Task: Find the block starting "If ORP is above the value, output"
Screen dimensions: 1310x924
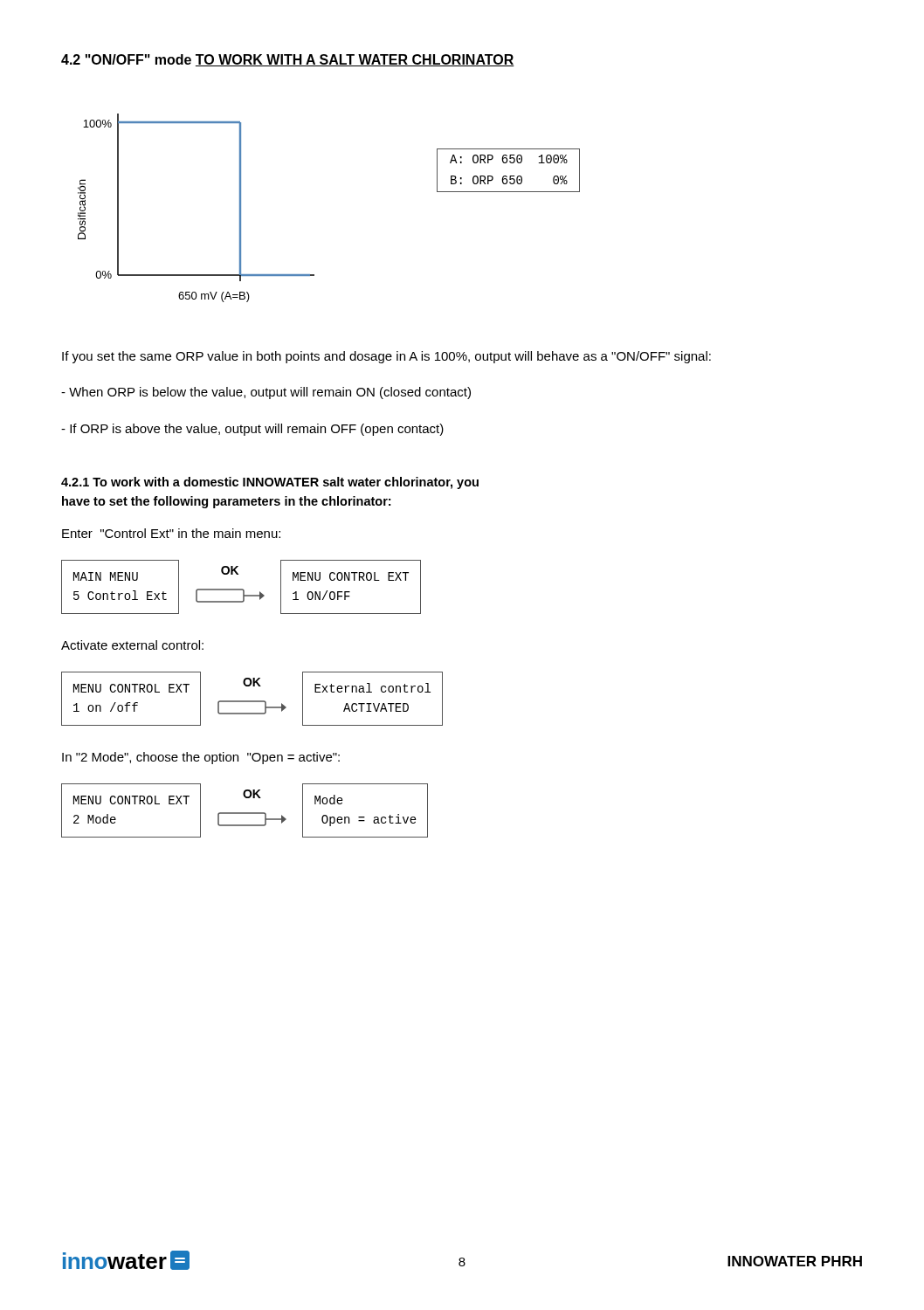Action: [253, 428]
